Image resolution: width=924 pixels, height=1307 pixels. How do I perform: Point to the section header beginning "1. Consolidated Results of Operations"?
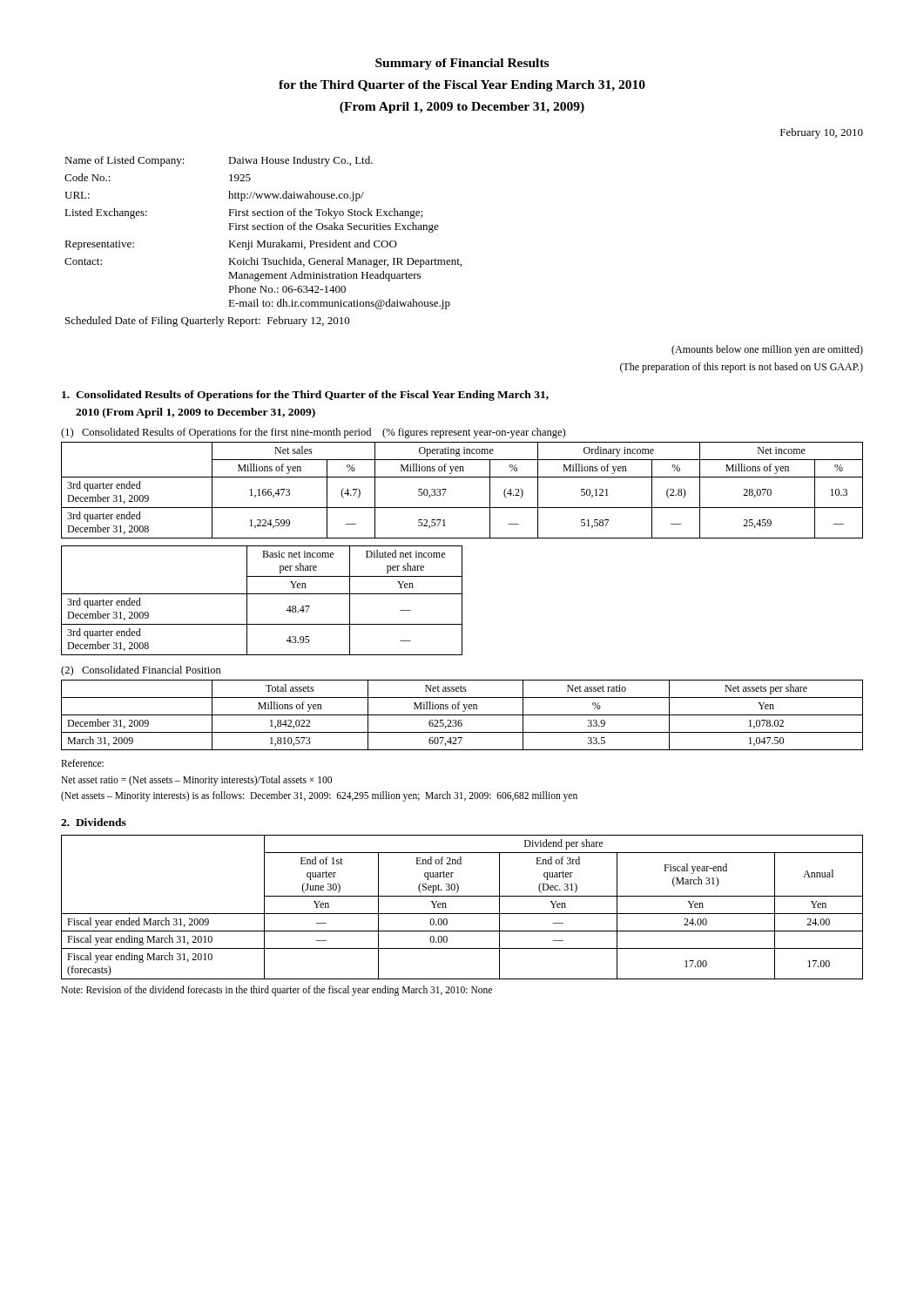[x=305, y=403]
